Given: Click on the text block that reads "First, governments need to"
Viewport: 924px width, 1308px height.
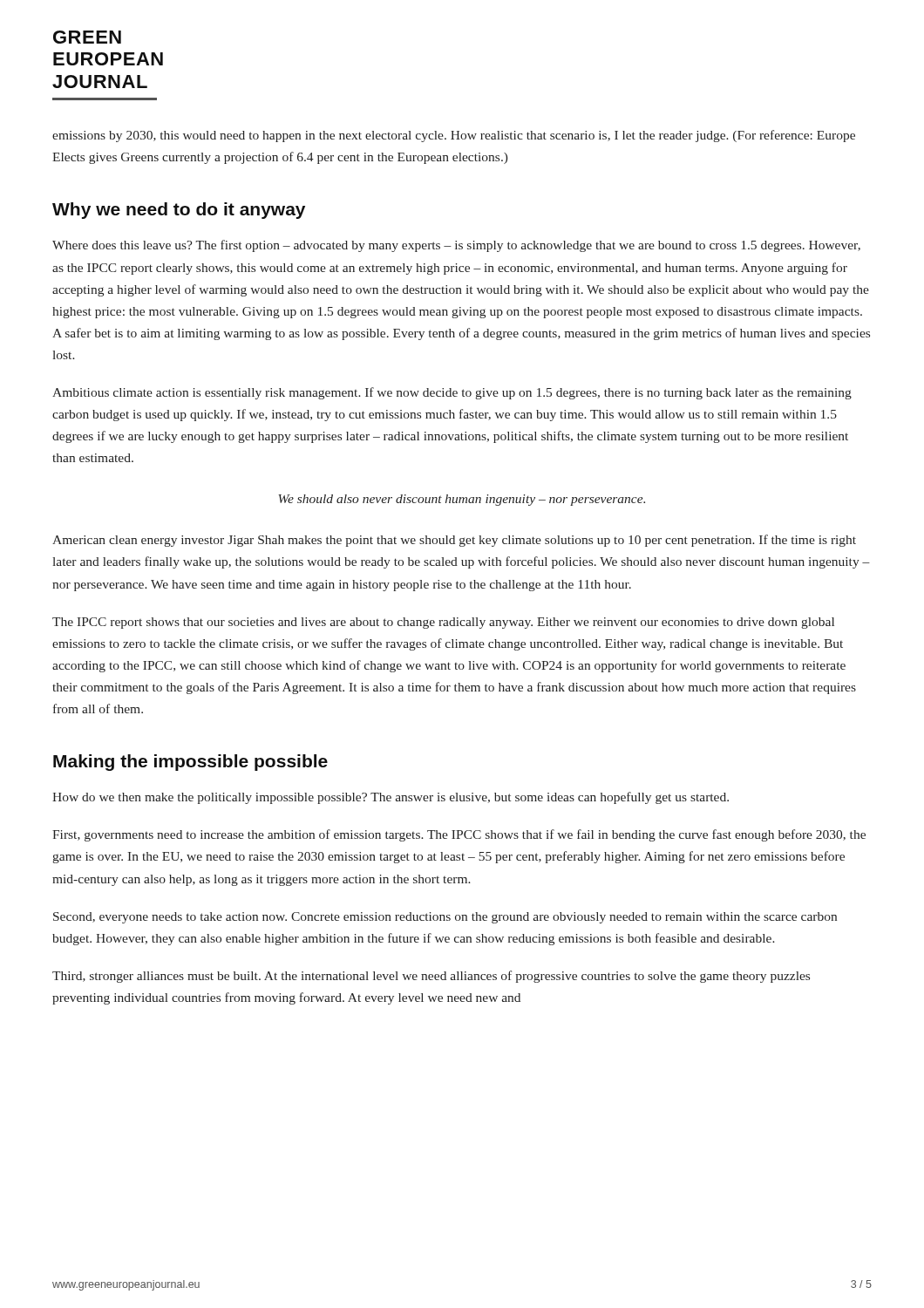Looking at the screenshot, I should pos(459,856).
